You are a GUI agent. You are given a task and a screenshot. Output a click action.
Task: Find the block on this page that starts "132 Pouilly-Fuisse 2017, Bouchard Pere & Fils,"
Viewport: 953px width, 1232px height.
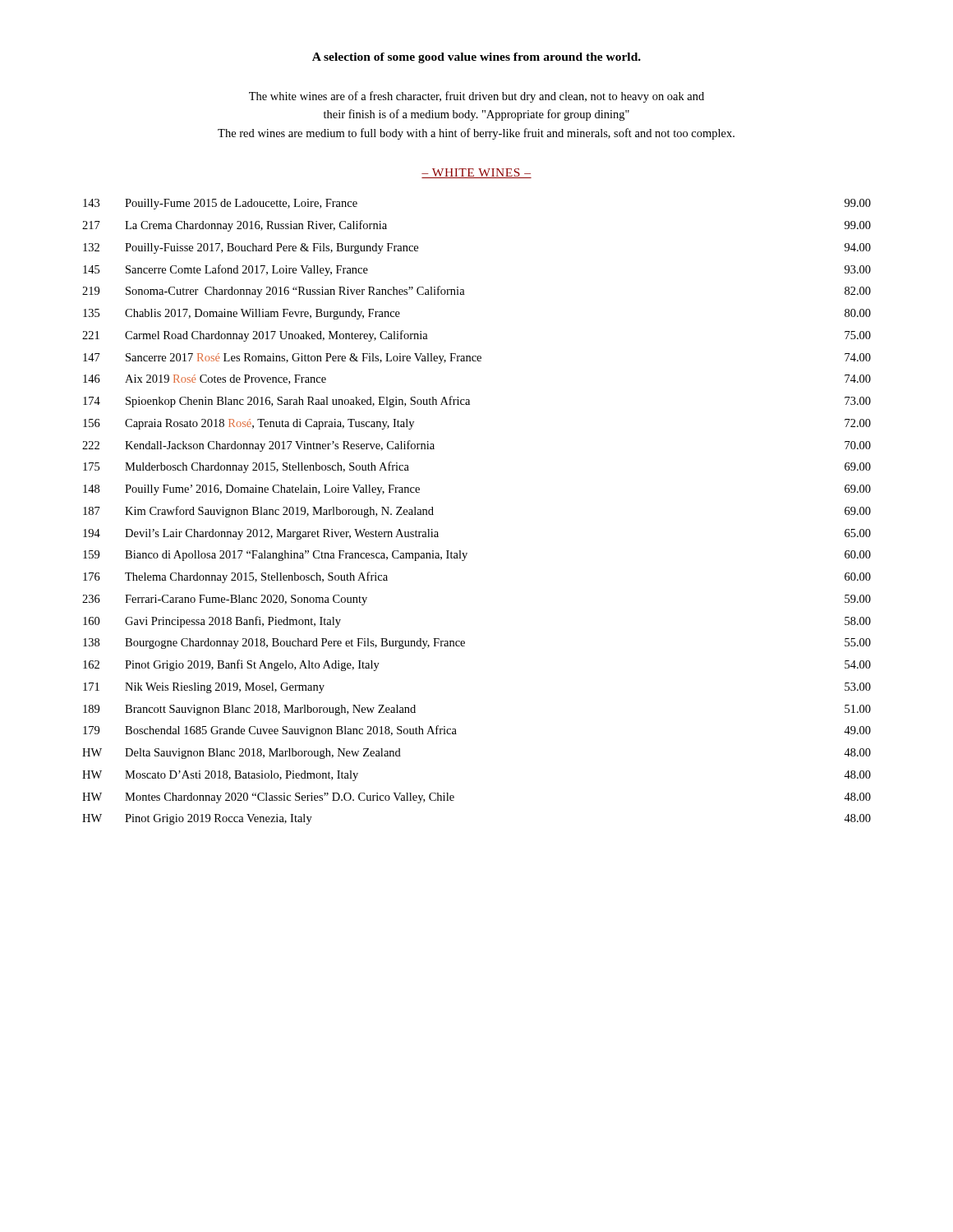pyautogui.click(x=265, y=248)
